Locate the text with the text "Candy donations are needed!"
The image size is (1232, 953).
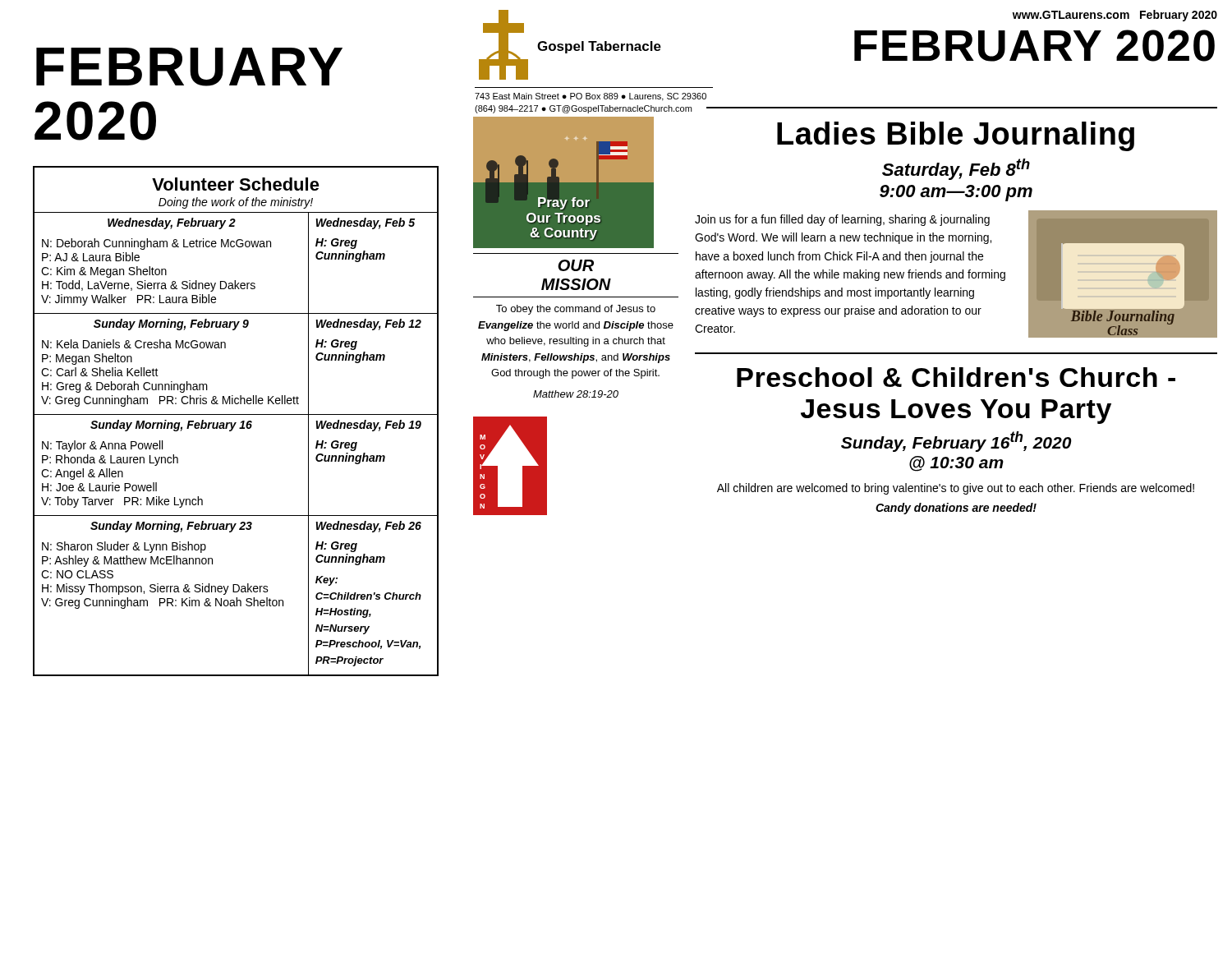click(x=956, y=507)
